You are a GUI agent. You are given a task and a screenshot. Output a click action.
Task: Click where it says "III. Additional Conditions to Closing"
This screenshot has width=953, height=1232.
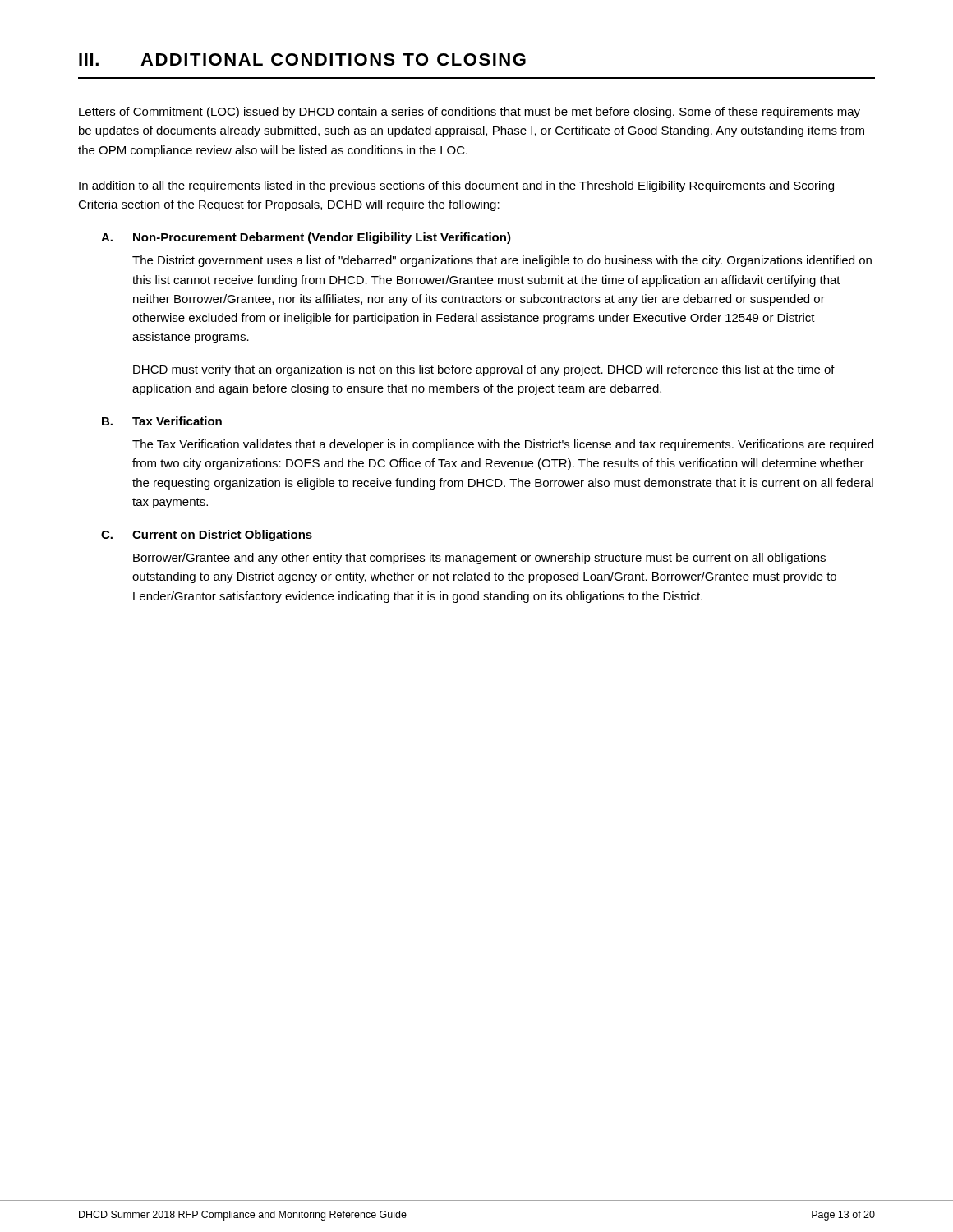click(303, 60)
